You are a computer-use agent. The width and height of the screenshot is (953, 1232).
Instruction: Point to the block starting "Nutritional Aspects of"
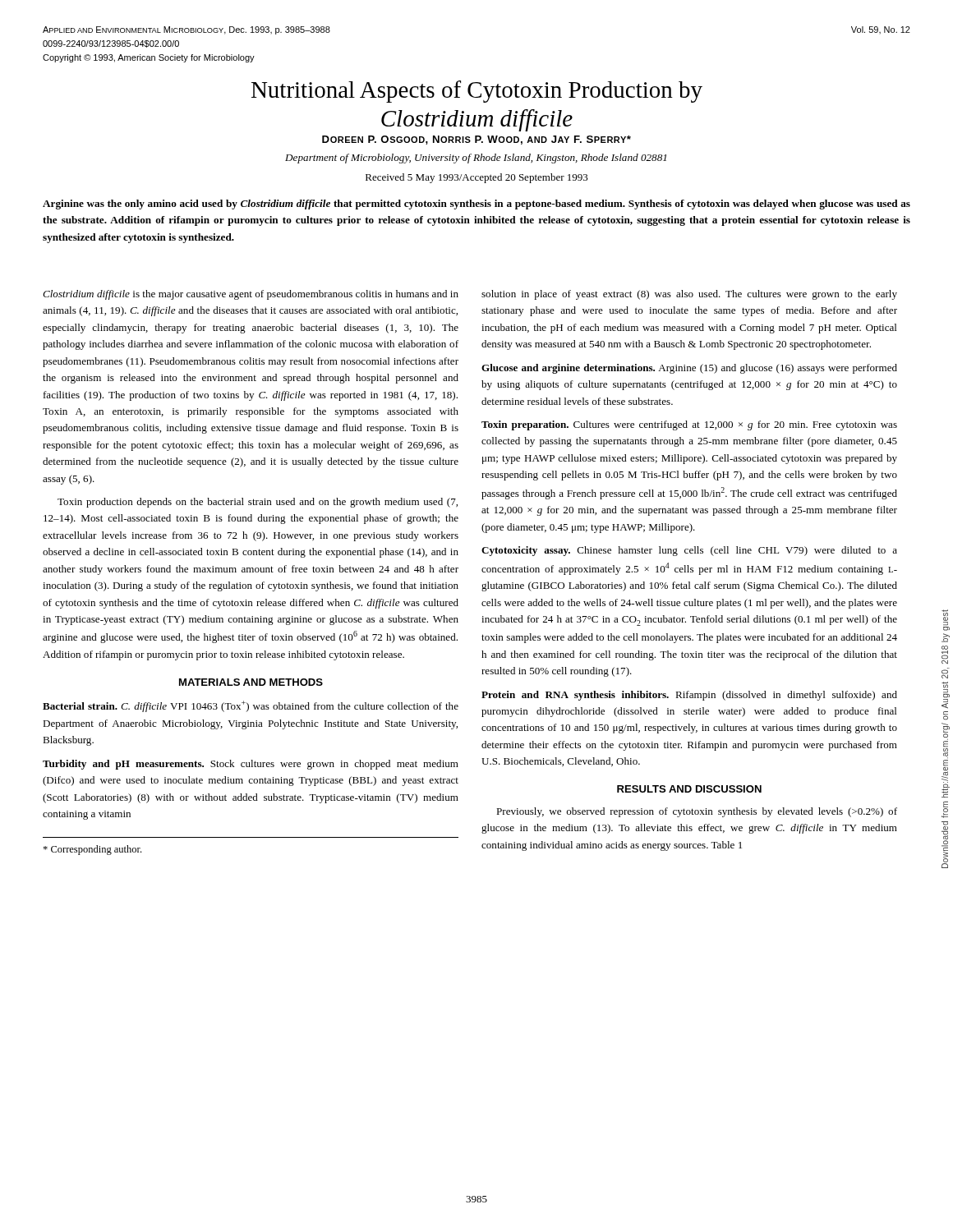coord(476,104)
